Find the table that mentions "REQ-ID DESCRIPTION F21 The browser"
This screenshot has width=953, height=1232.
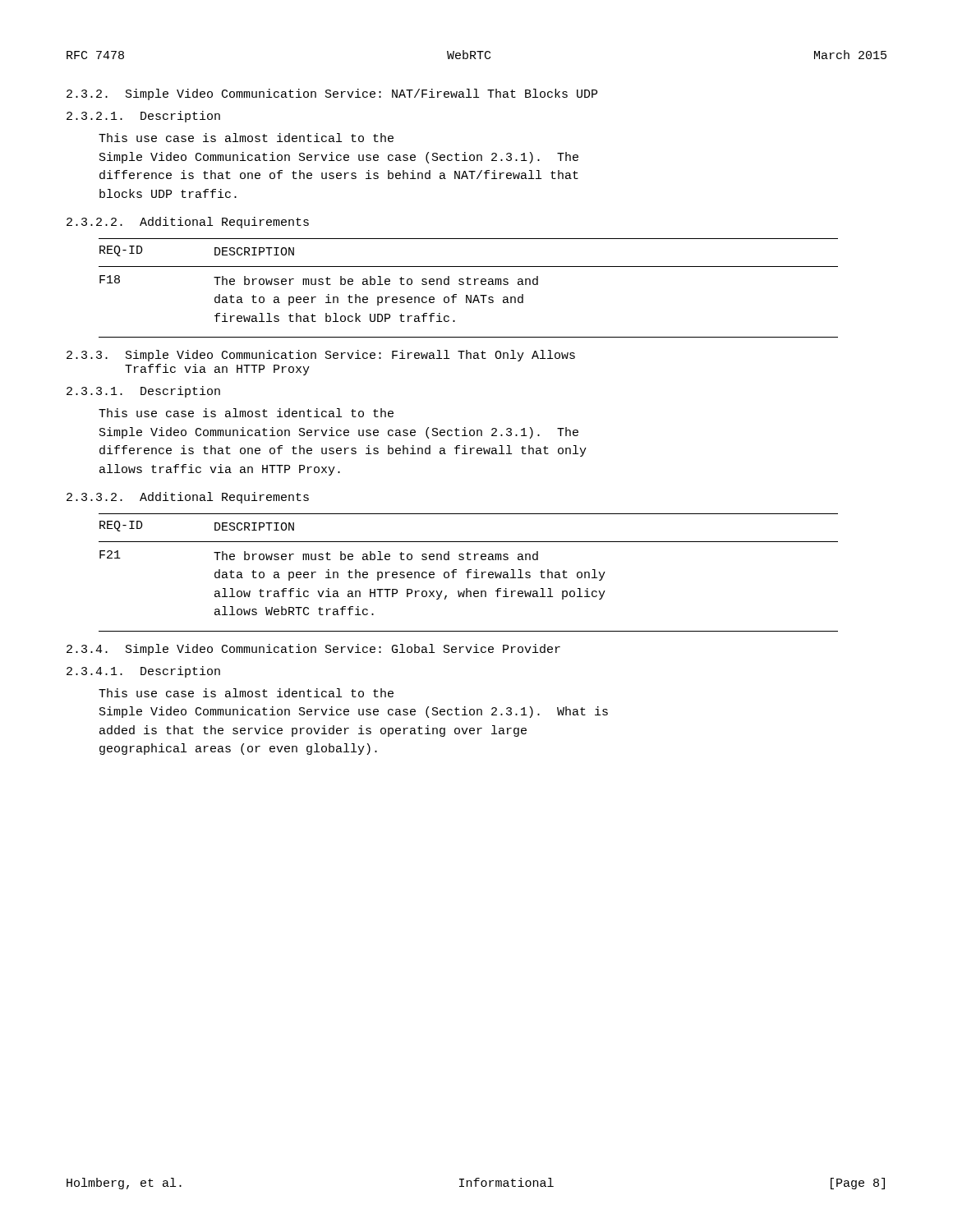[468, 572]
